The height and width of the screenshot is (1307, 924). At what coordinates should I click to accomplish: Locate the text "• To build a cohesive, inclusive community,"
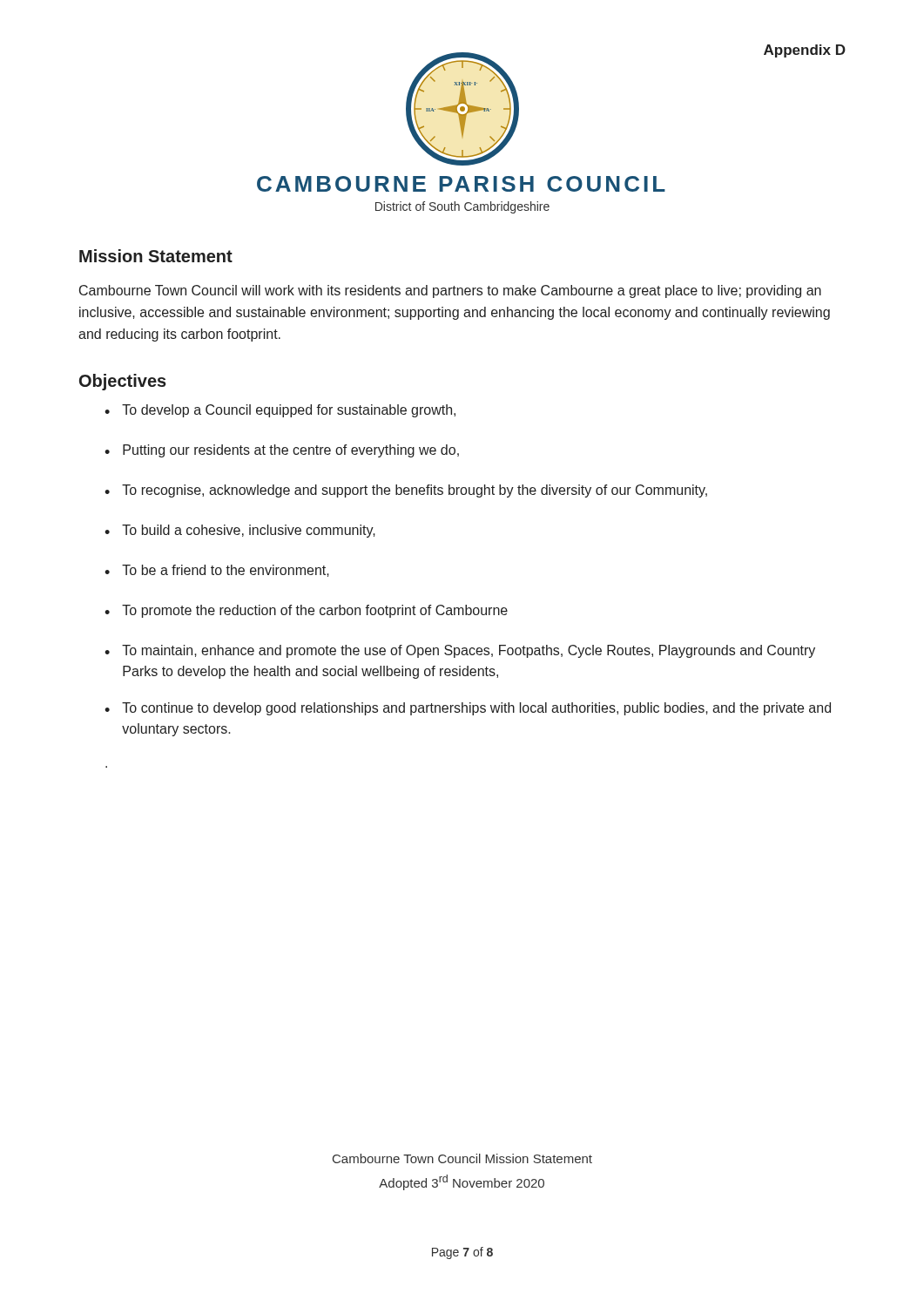click(240, 531)
